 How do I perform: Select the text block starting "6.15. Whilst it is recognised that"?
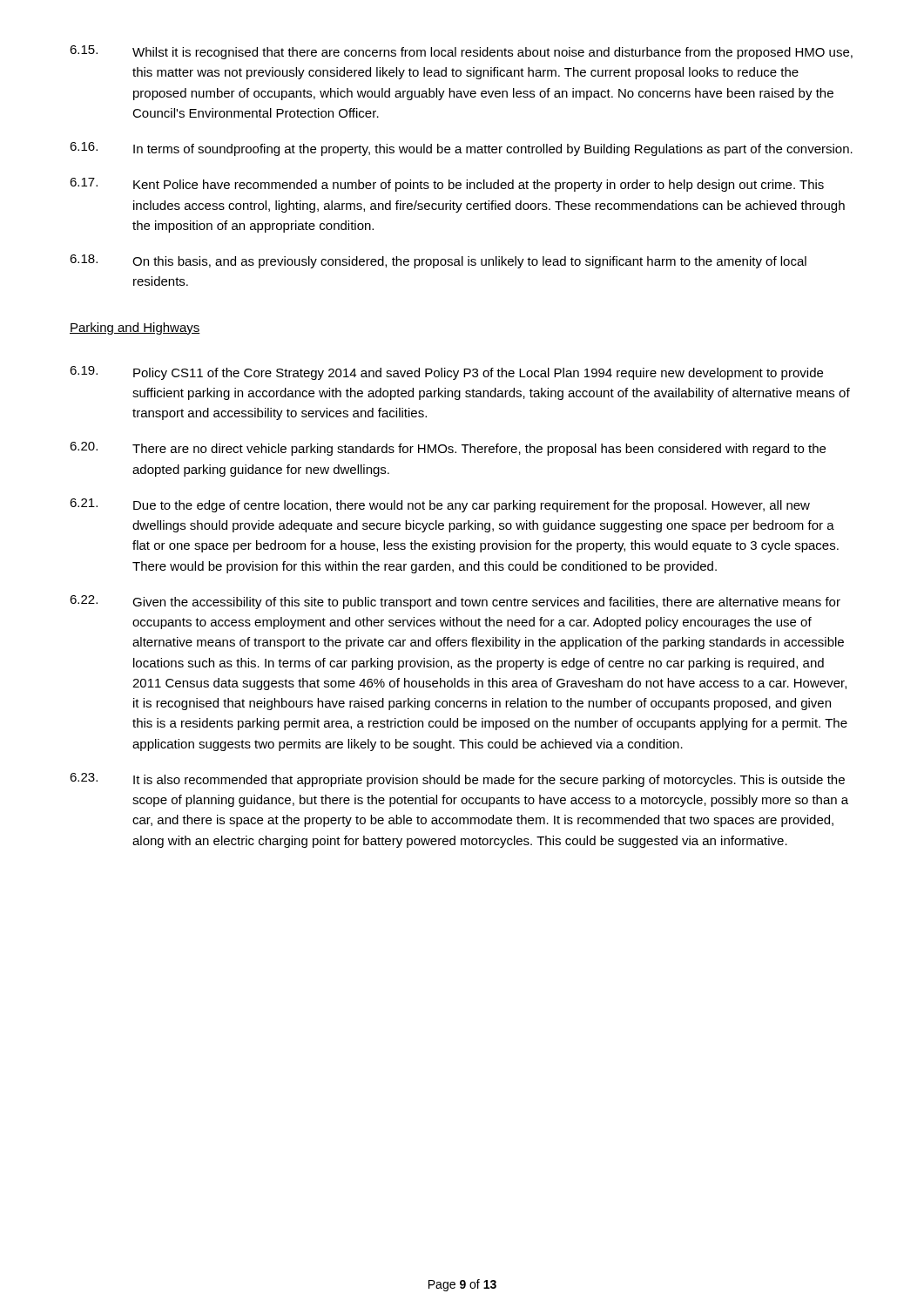462,82
